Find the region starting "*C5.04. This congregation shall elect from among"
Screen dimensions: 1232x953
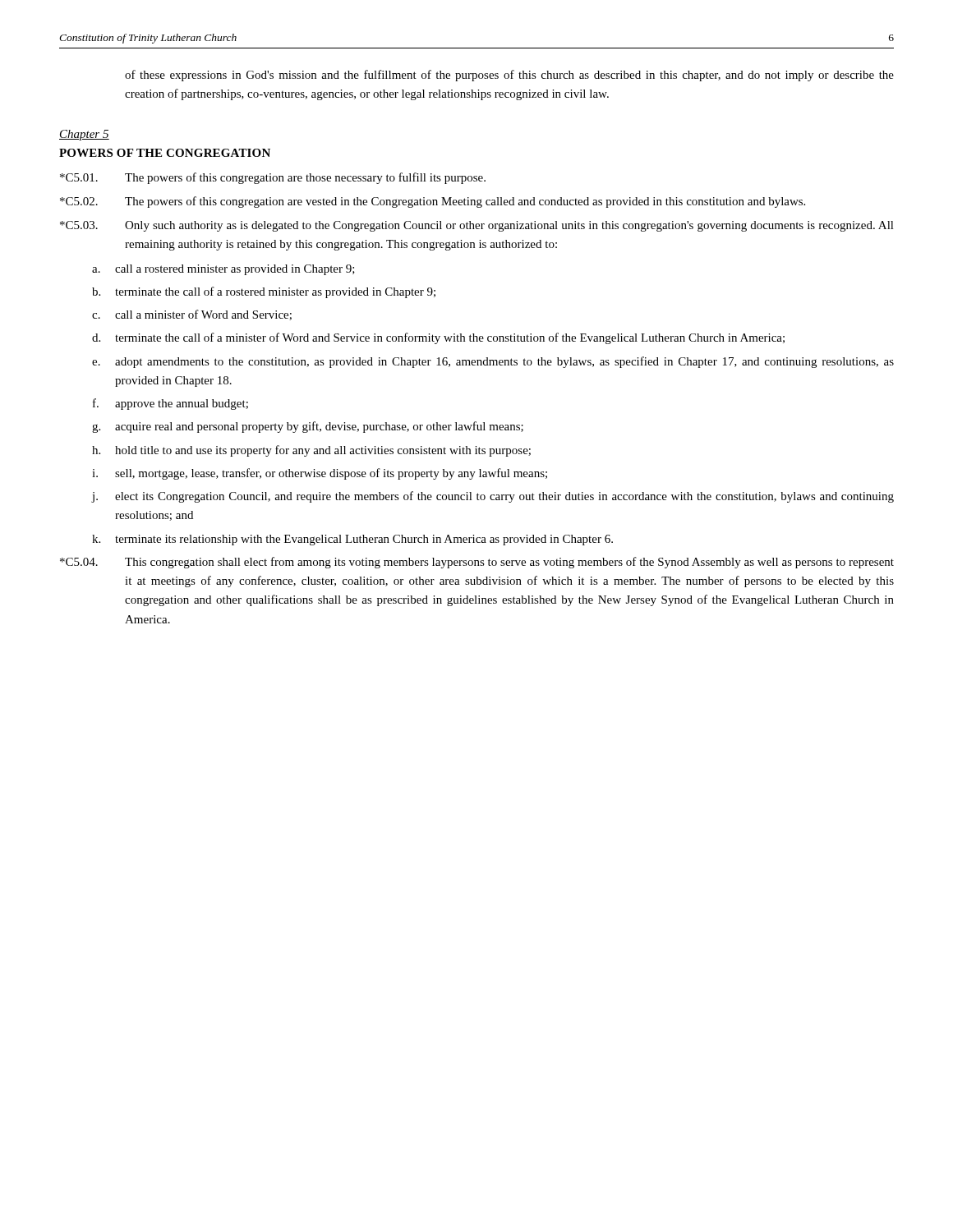pyautogui.click(x=476, y=591)
